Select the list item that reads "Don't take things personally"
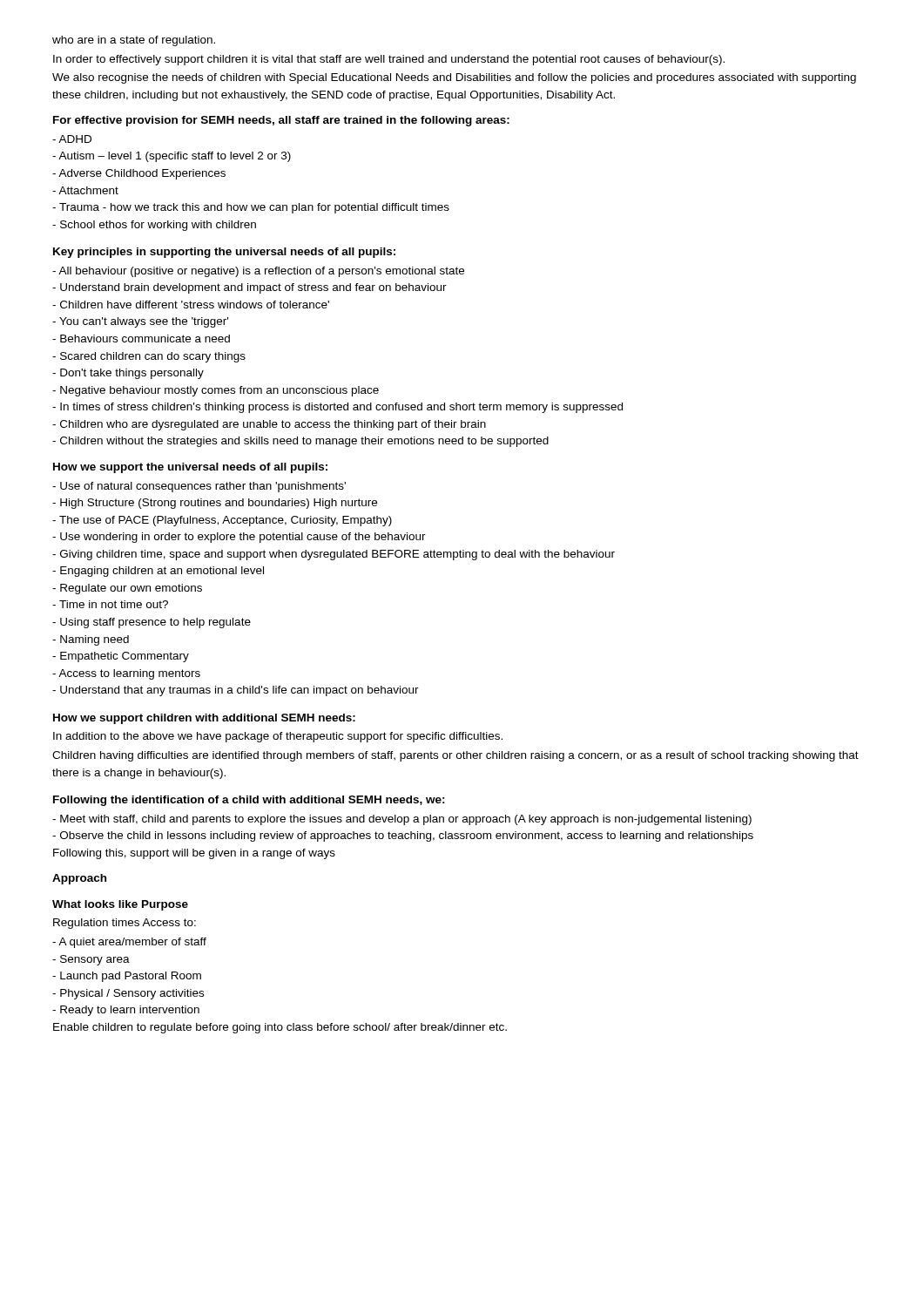 coord(128,373)
